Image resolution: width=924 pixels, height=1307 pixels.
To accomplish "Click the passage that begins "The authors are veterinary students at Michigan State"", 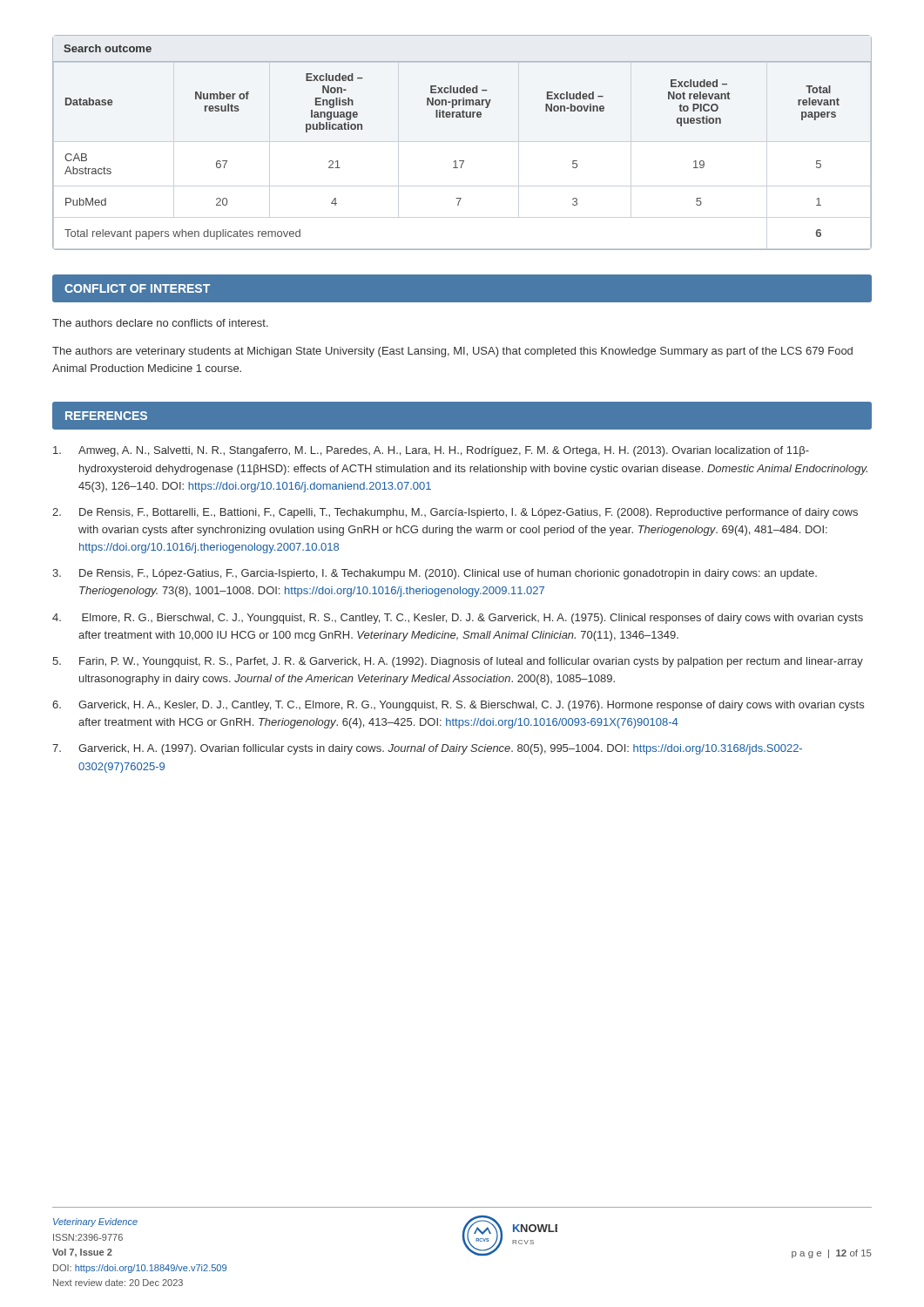I will coord(453,360).
